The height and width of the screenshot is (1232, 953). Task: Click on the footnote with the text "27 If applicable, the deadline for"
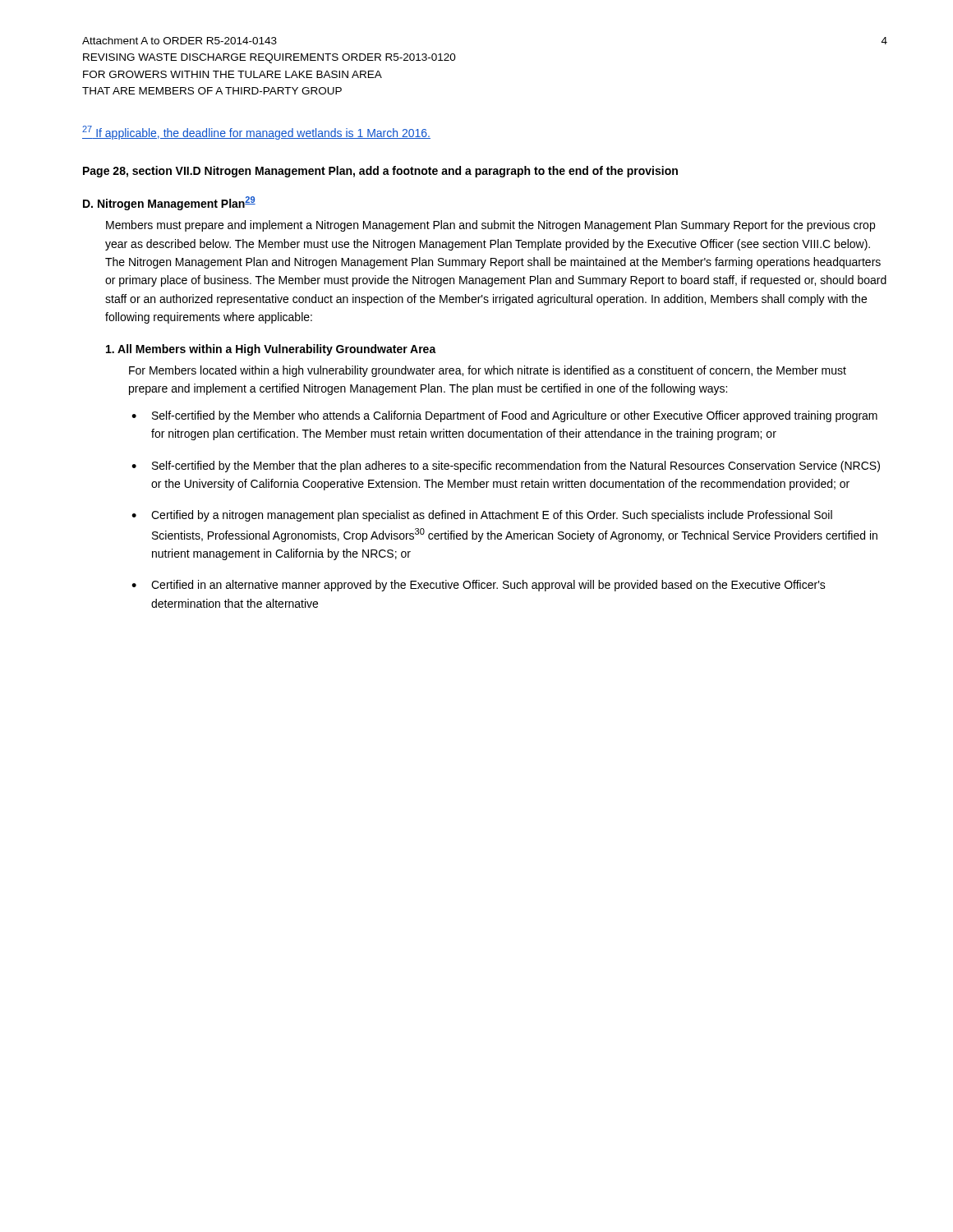click(x=256, y=132)
